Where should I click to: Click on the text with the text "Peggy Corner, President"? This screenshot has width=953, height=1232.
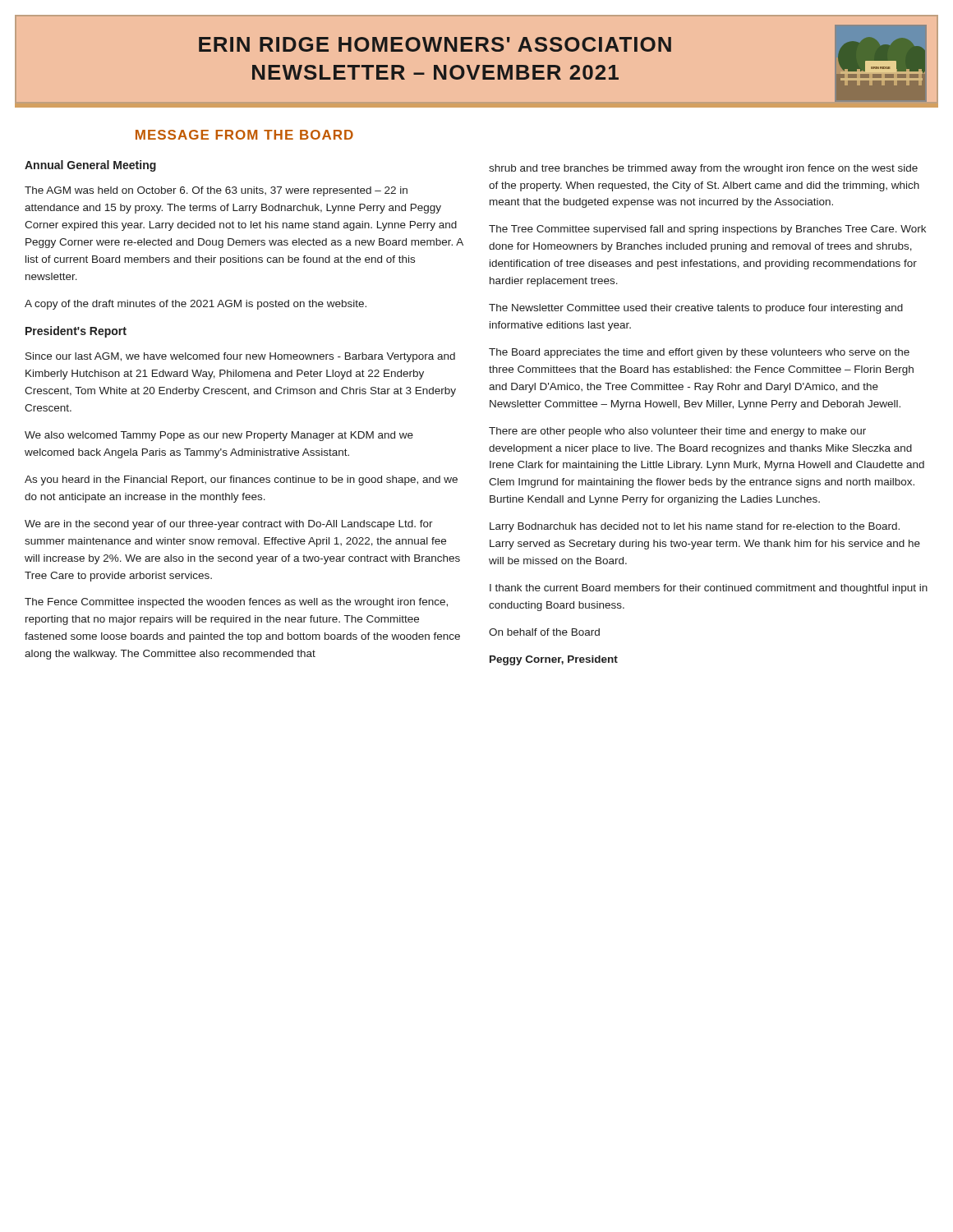(554, 660)
